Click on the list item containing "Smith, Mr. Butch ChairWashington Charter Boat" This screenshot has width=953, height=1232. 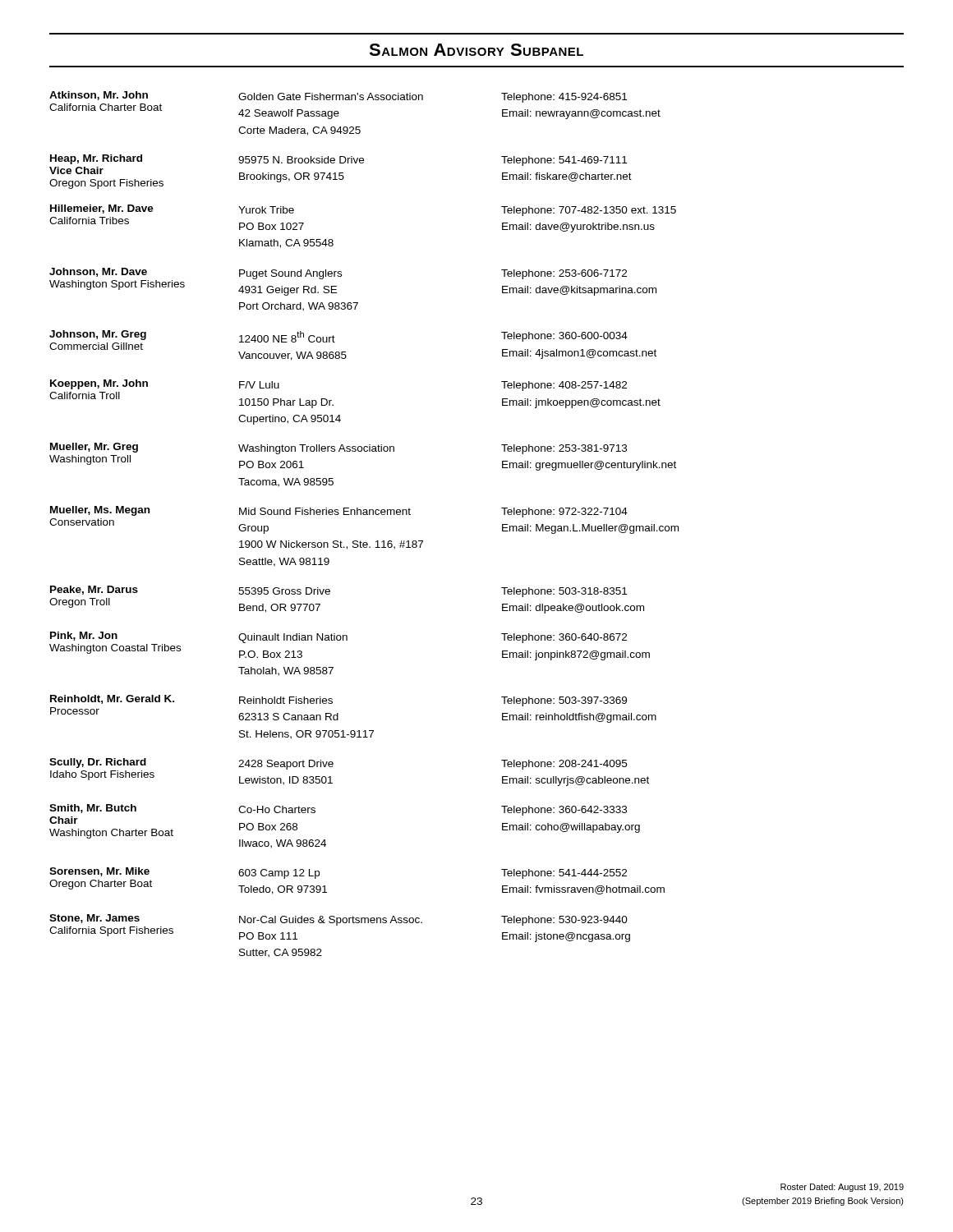(111, 820)
